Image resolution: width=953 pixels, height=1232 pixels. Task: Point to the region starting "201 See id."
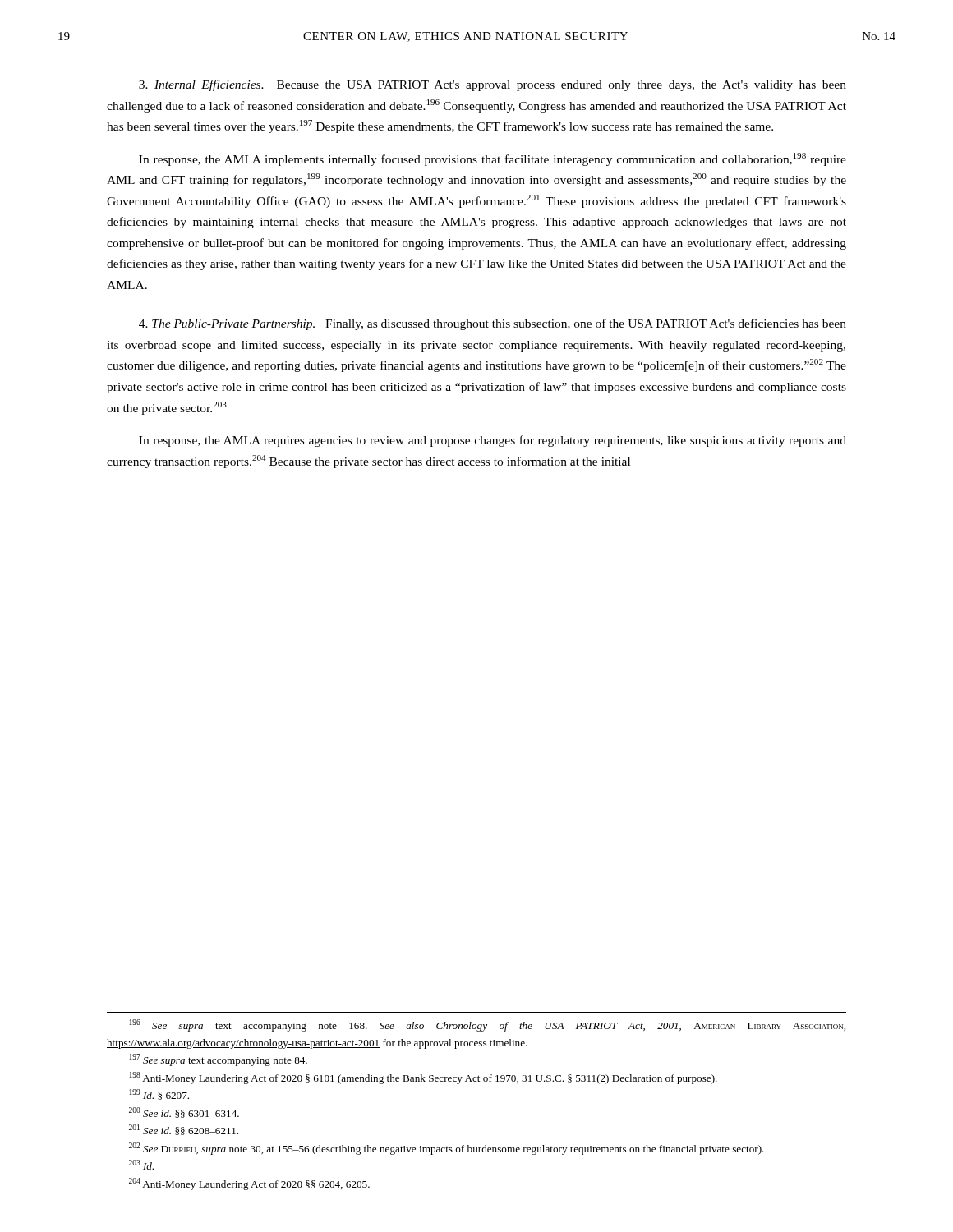(x=184, y=1130)
